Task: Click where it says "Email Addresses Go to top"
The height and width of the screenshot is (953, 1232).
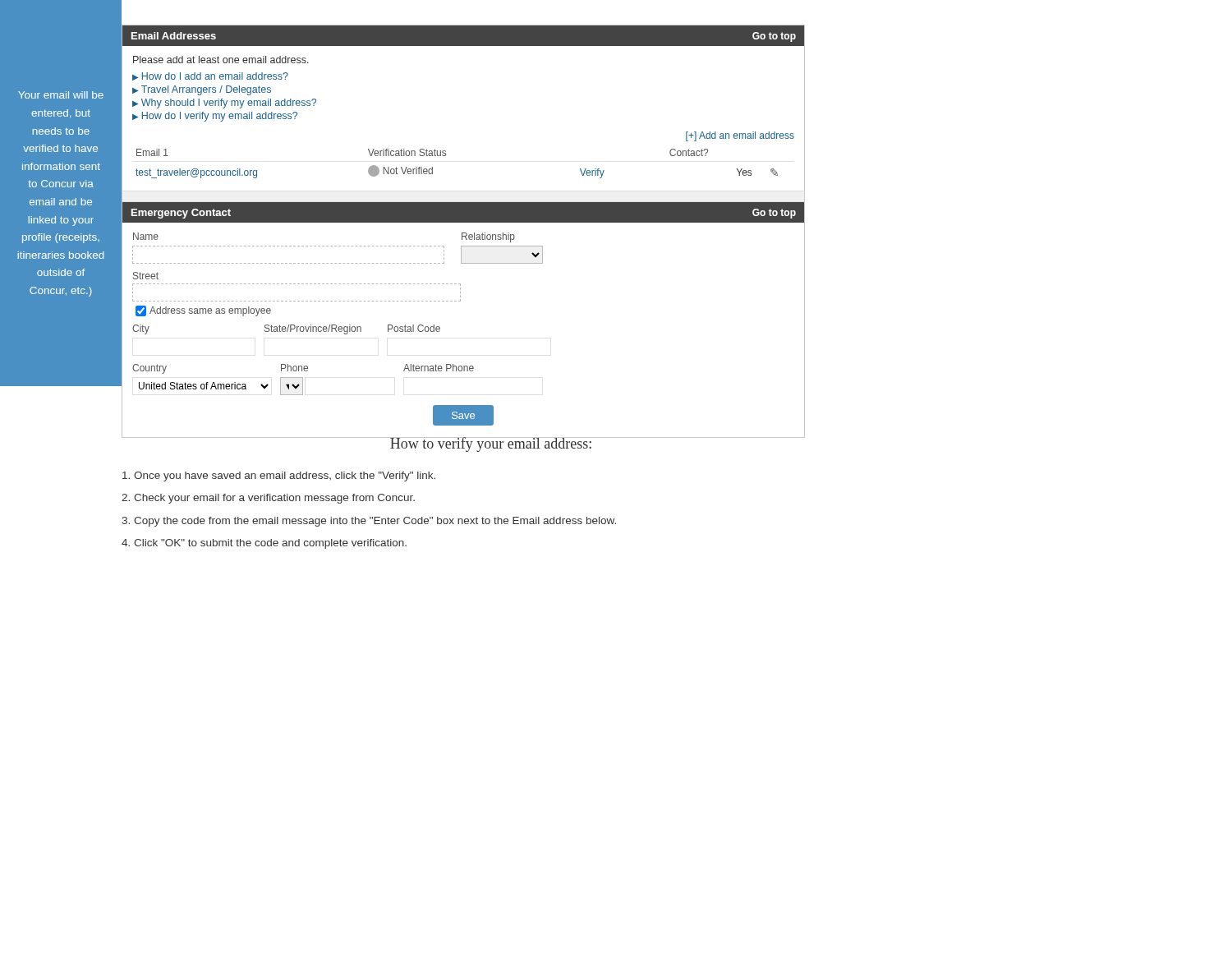Action: pos(463,36)
